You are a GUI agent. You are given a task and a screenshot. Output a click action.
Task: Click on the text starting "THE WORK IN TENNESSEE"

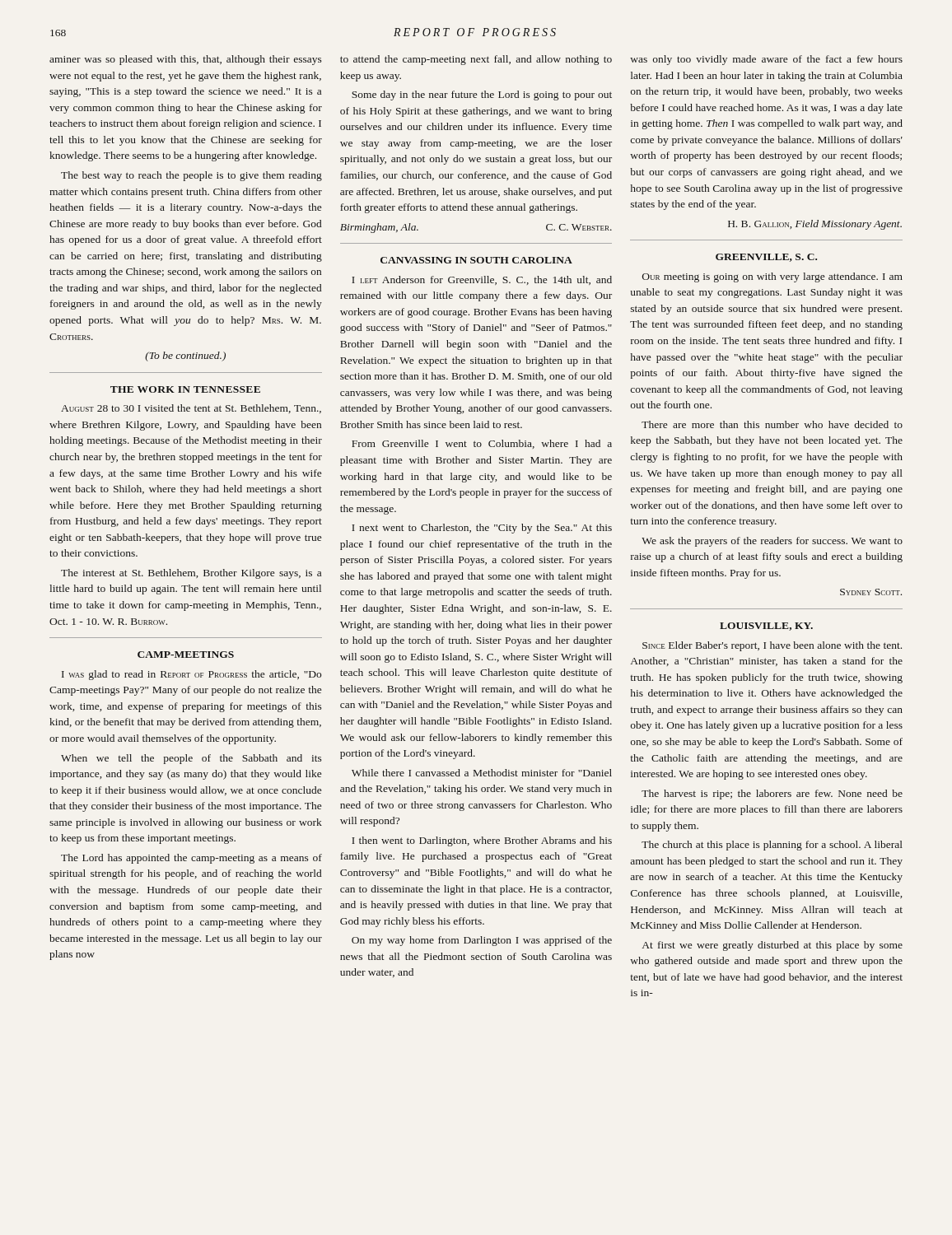186,389
